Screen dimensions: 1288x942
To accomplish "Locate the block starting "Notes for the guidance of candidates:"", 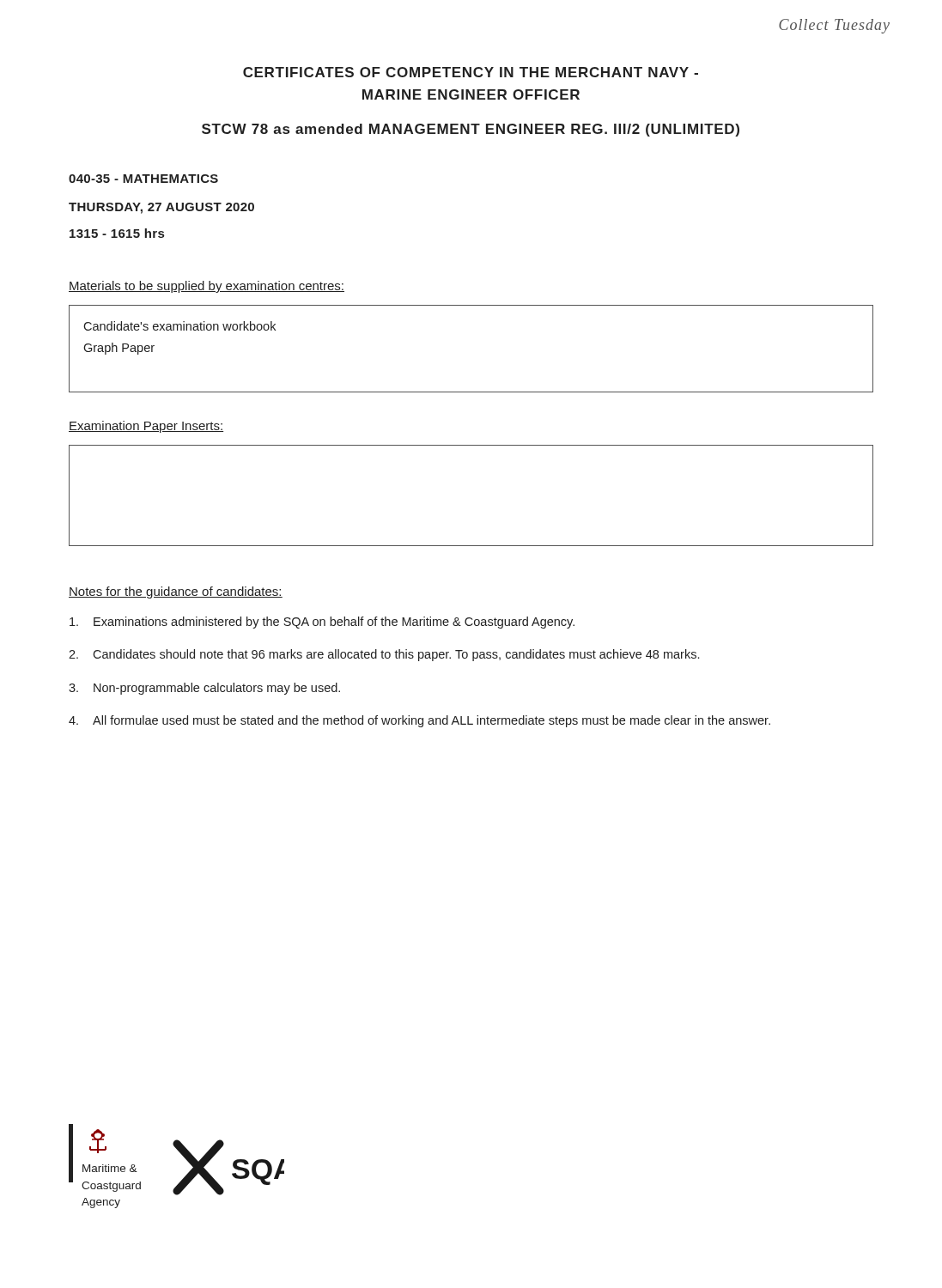I will click(175, 591).
